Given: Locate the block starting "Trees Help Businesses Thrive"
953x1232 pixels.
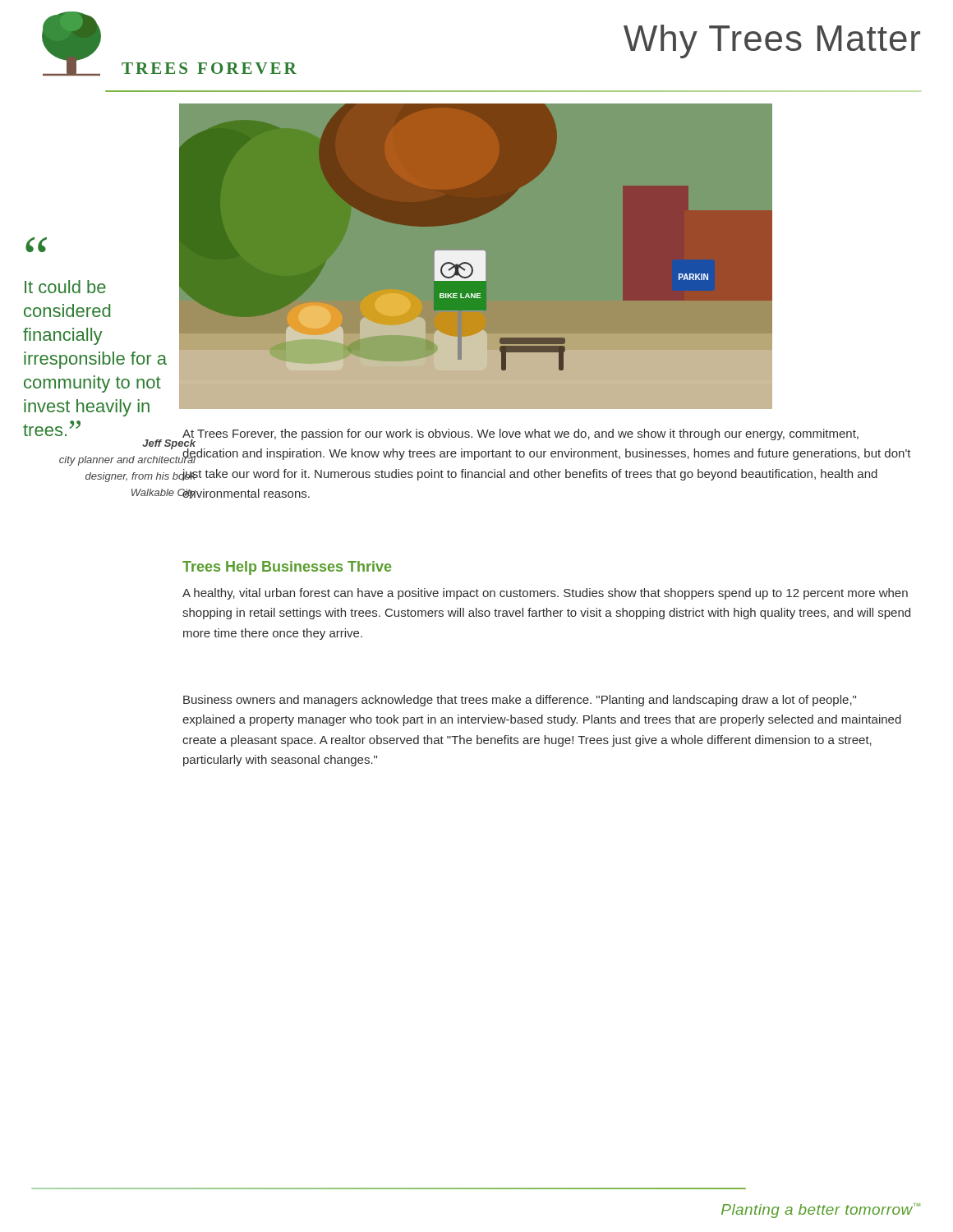Looking at the screenshot, I should click(x=287, y=567).
